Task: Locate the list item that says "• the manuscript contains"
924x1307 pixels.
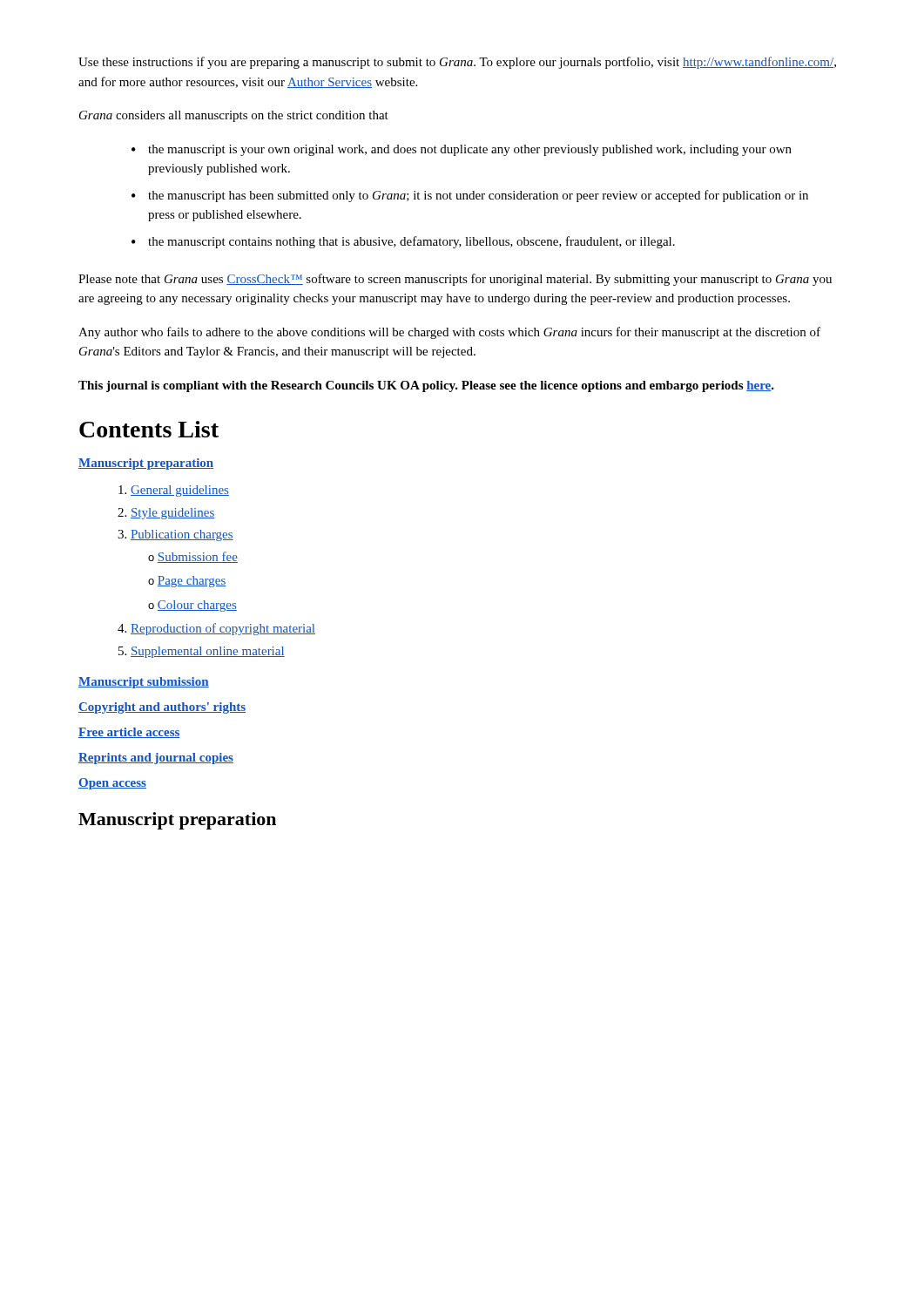Action: coord(484,242)
